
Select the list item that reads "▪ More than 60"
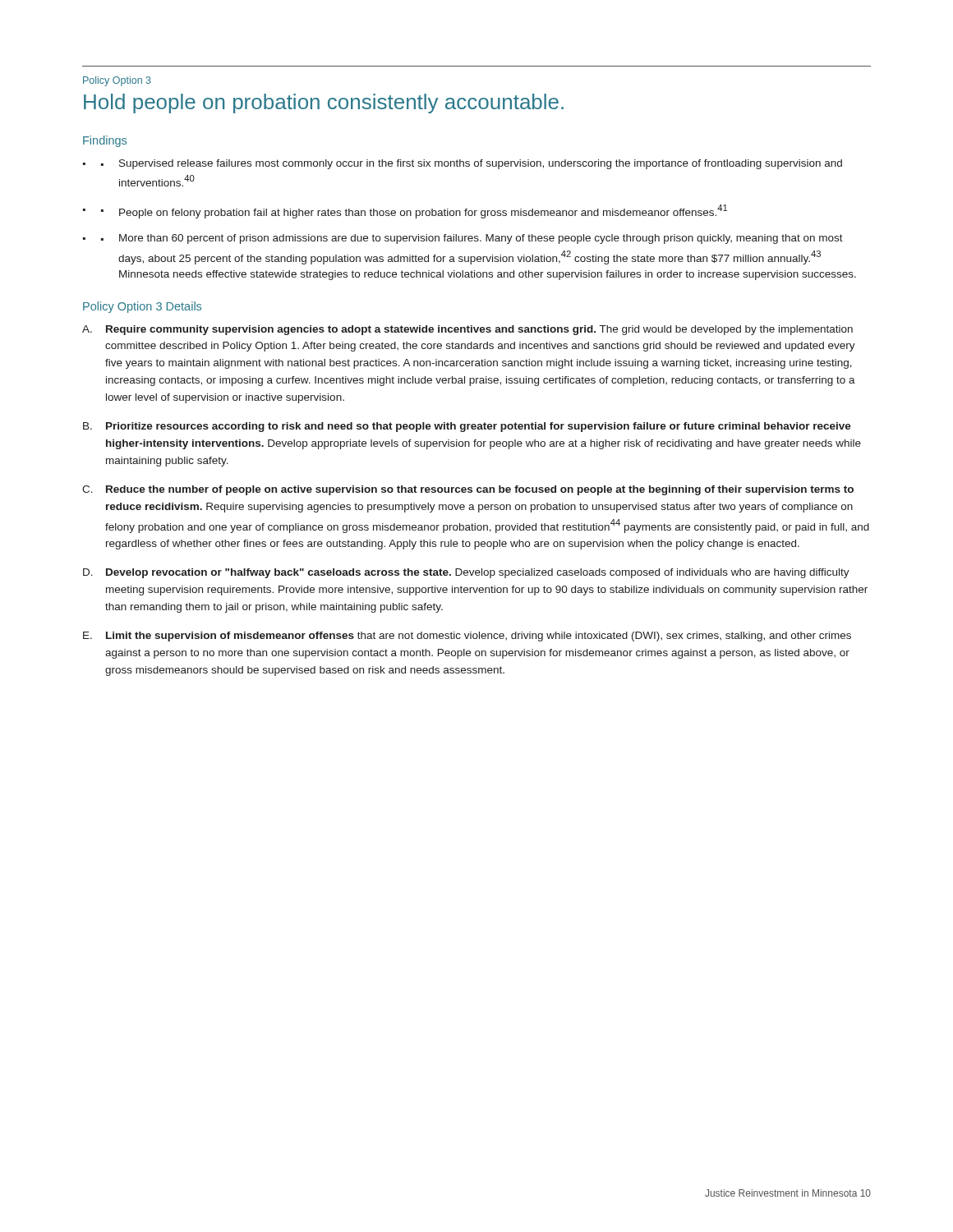[x=486, y=257]
